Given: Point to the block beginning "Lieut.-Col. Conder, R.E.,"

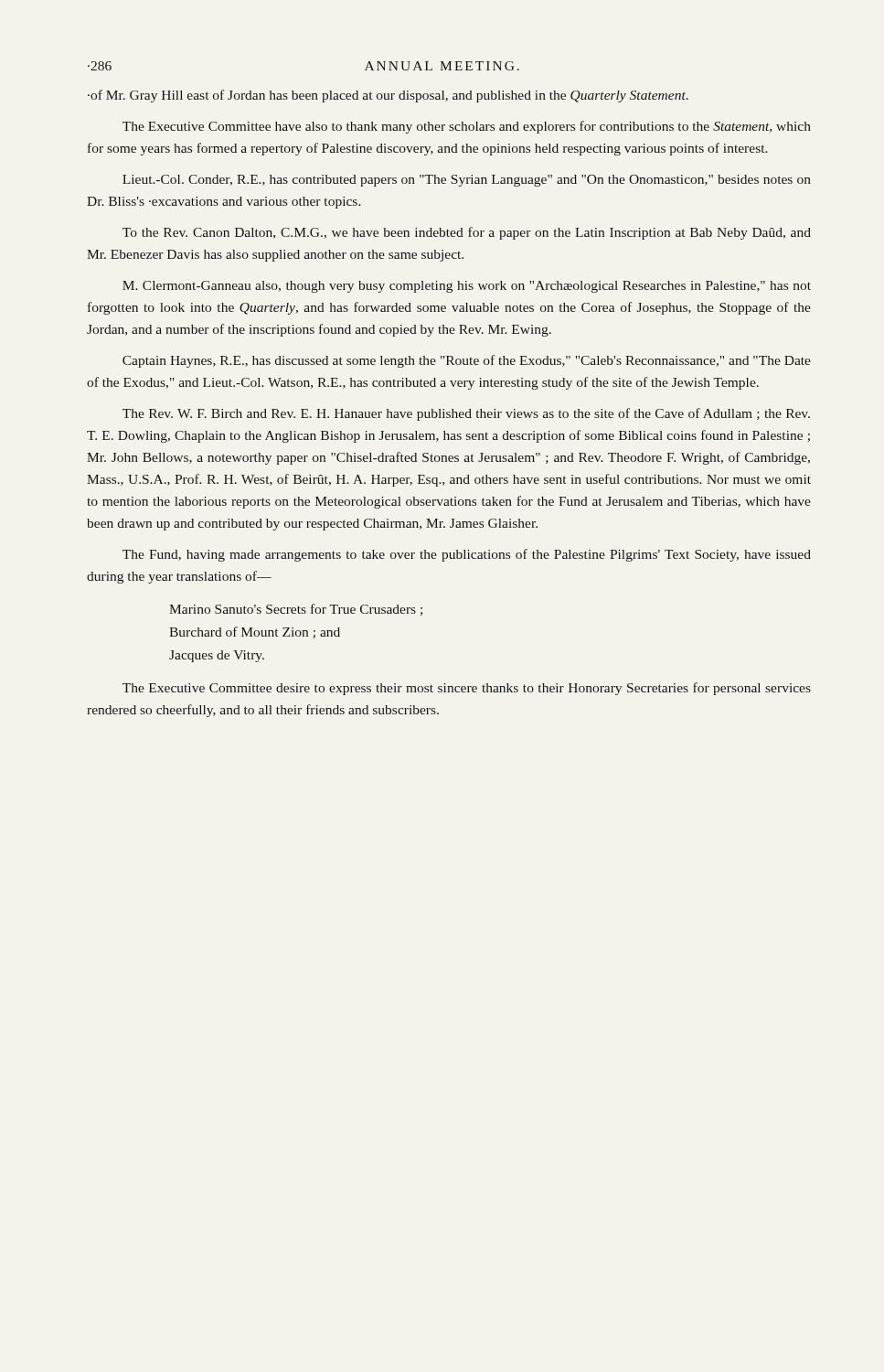Looking at the screenshot, I should [449, 190].
